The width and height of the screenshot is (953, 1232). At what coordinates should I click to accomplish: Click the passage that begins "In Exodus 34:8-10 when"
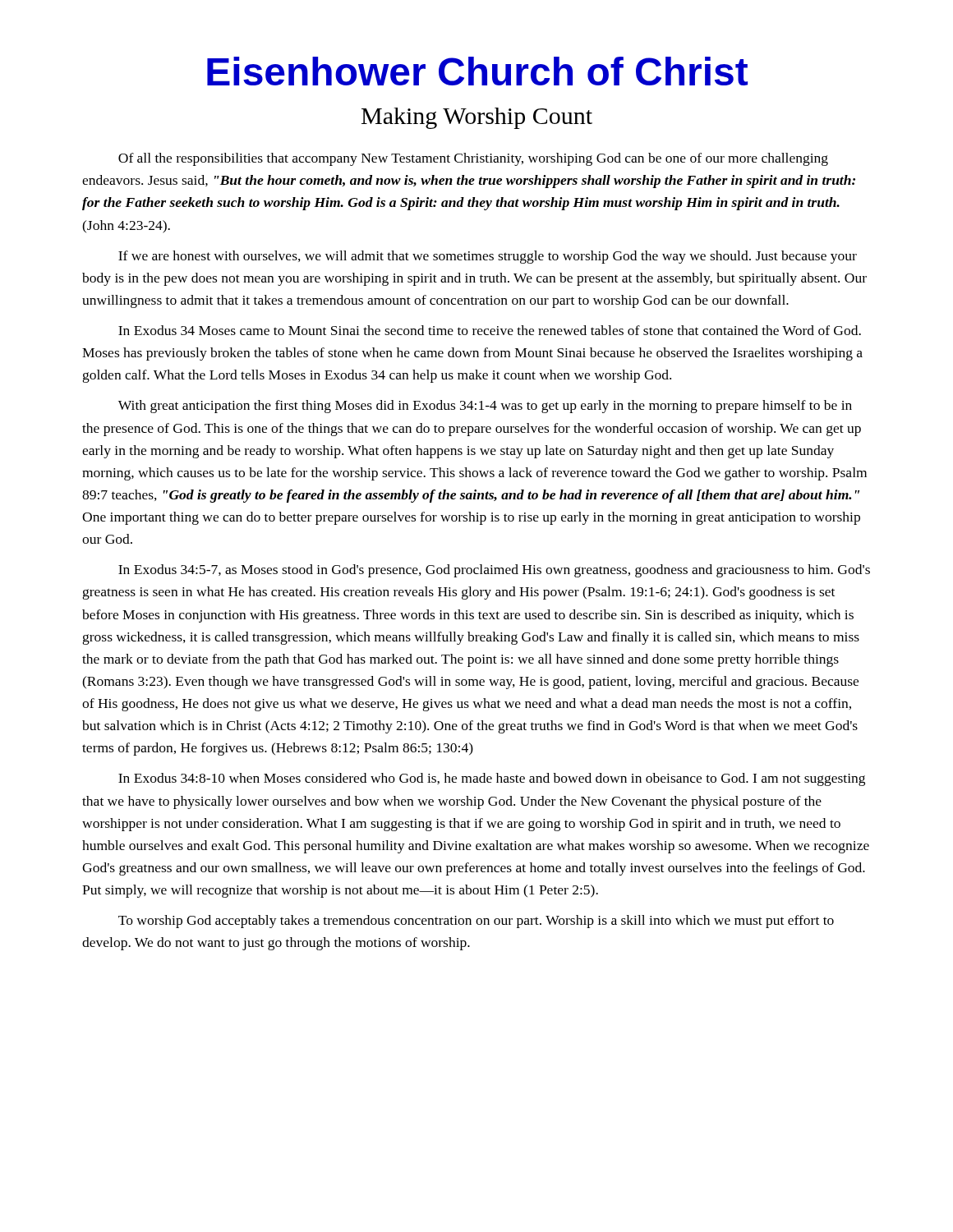click(x=476, y=834)
